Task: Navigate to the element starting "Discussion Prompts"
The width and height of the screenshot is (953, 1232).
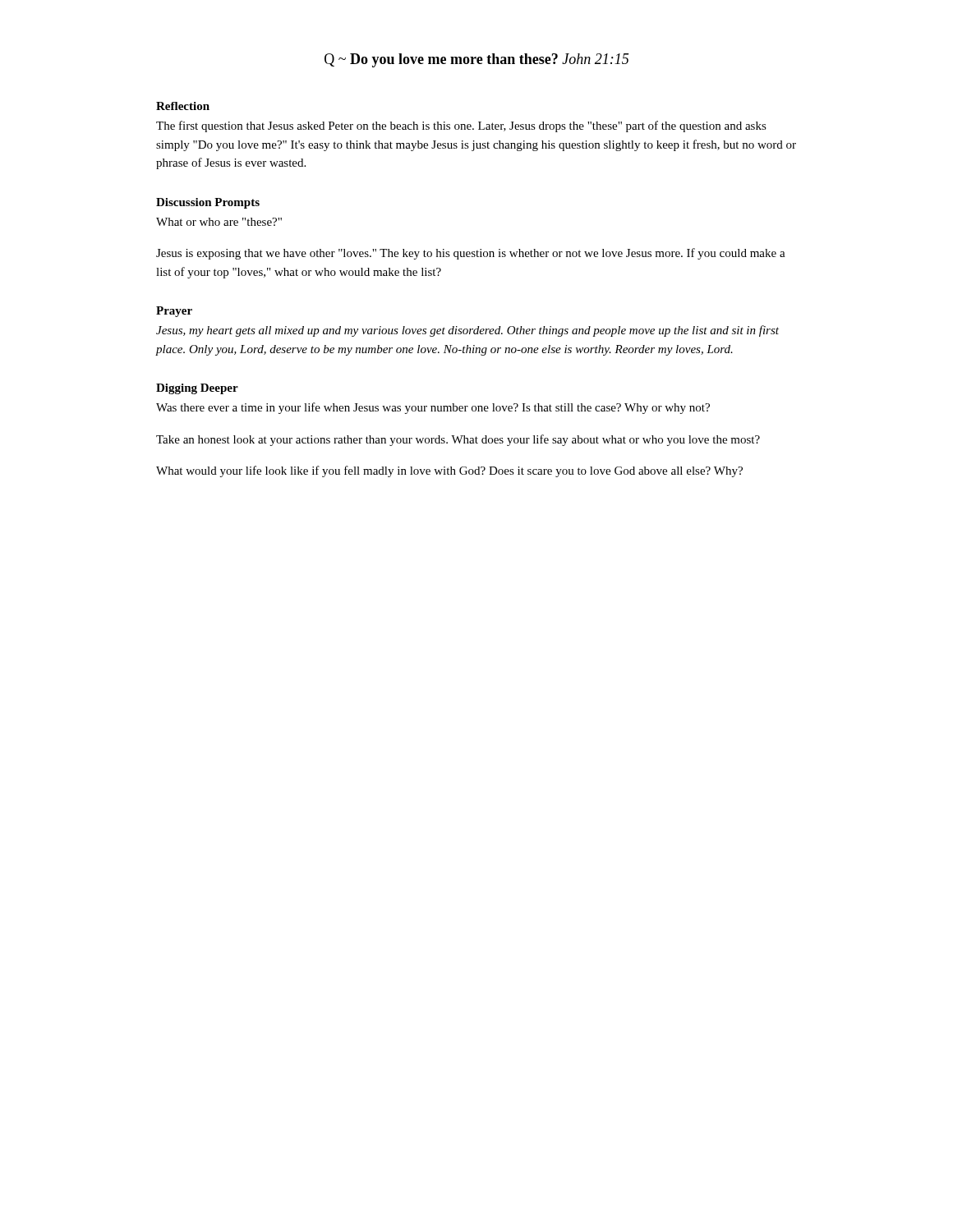Action: point(208,202)
